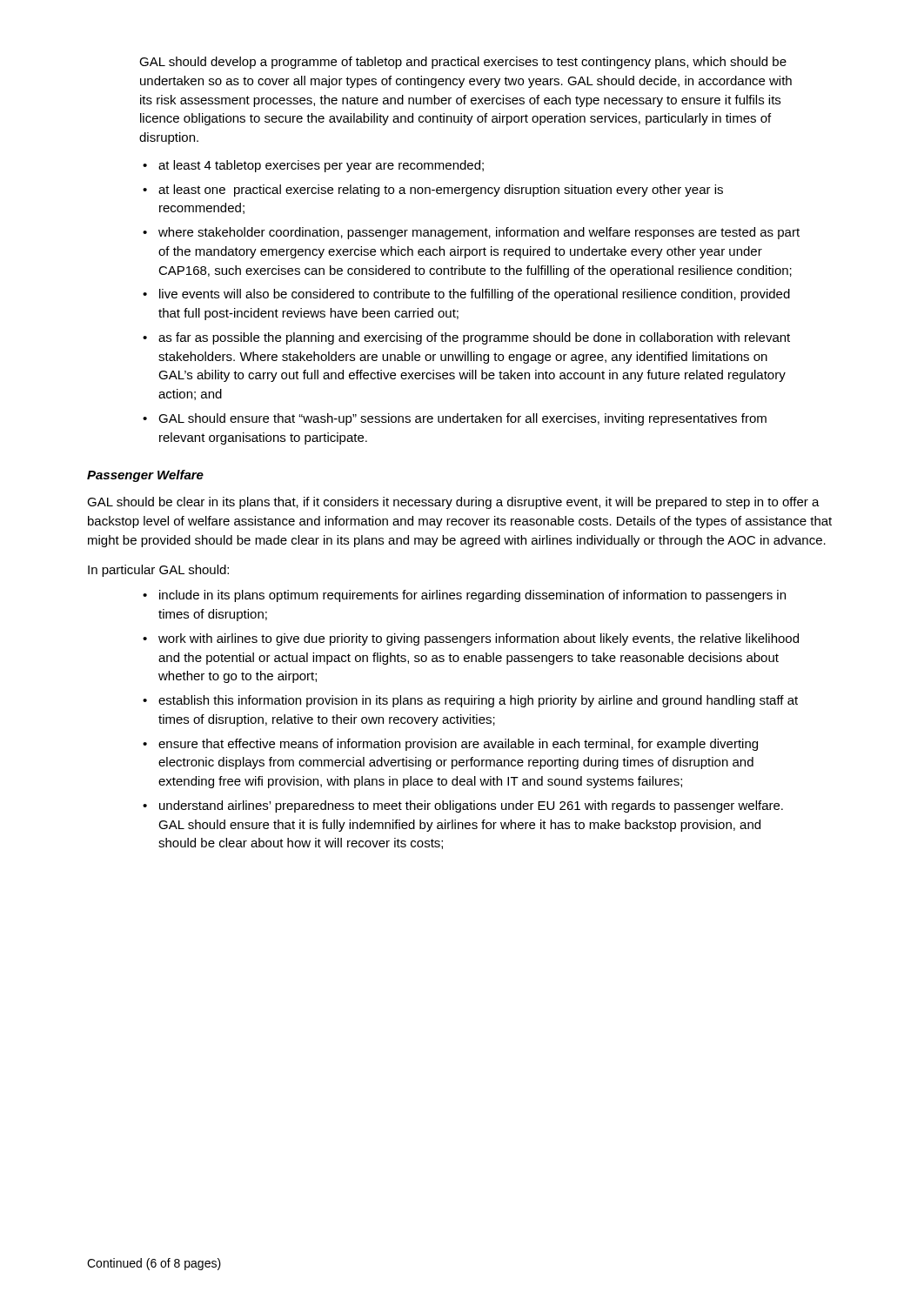This screenshot has width=924, height=1305.
Task: Select the passage starting "understand airlines’ preparedness to meet their obligations under"
Action: click(462, 824)
